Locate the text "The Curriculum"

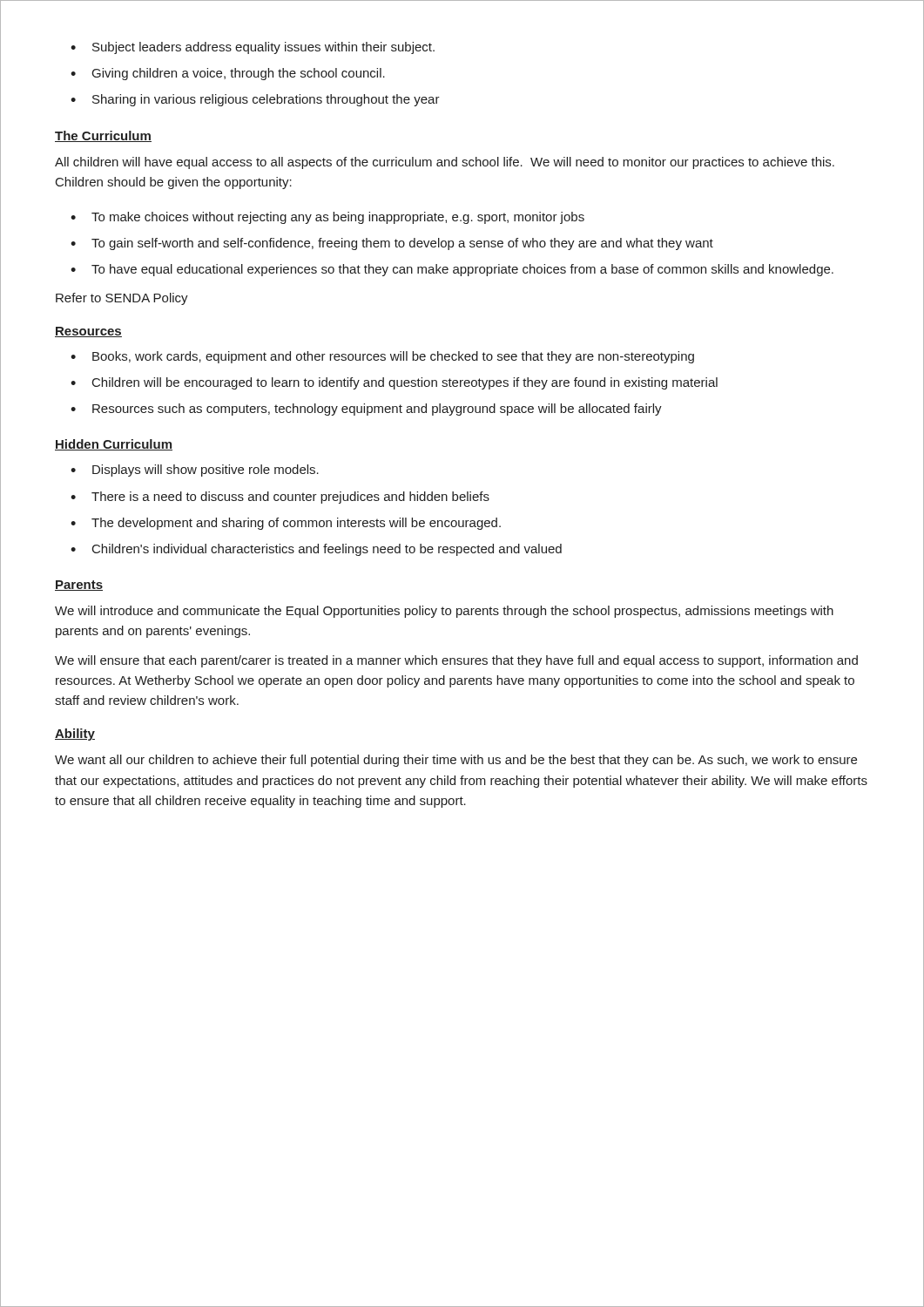click(103, 135)
